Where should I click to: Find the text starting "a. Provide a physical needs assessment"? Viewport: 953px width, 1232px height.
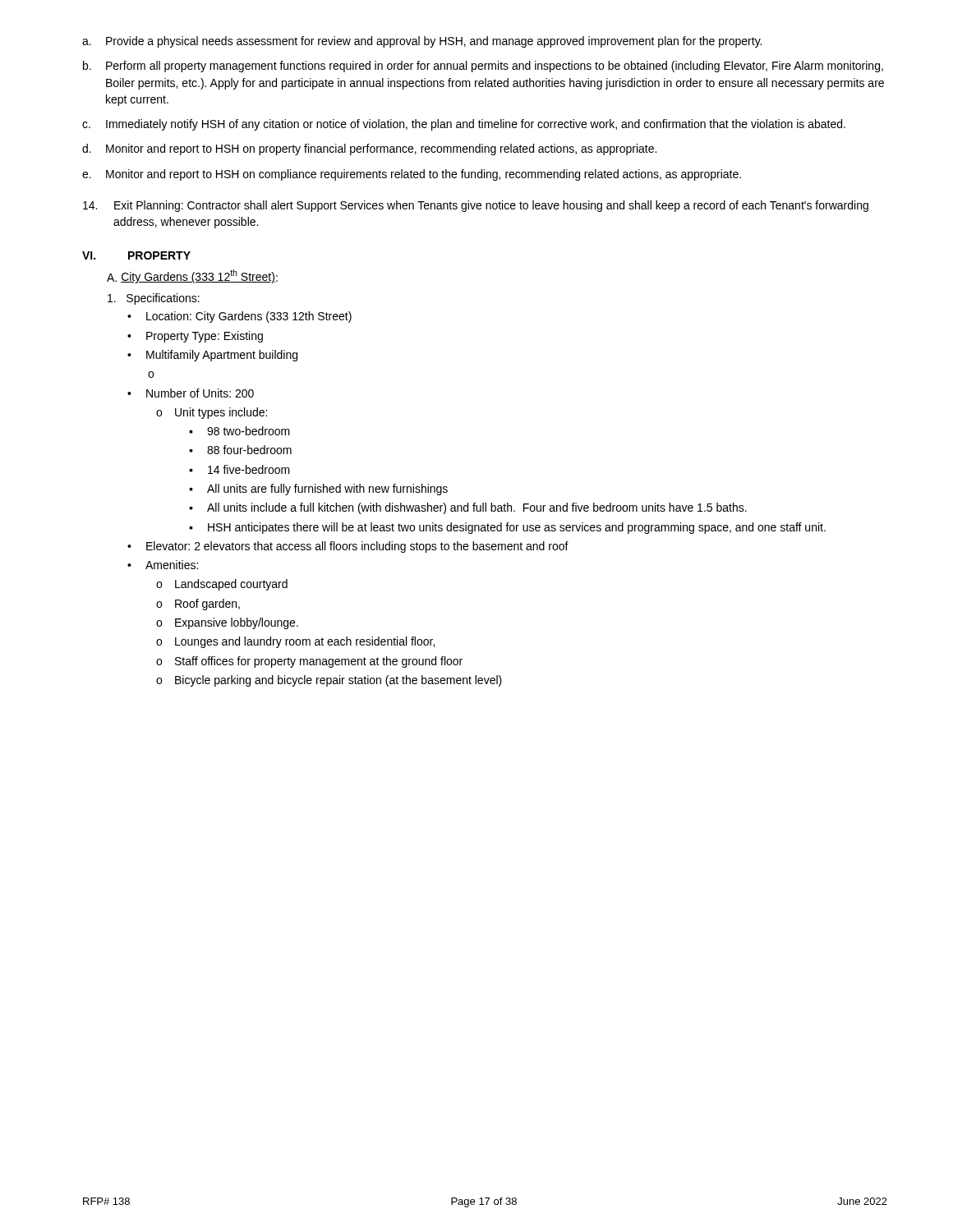(x=485, y=41)
